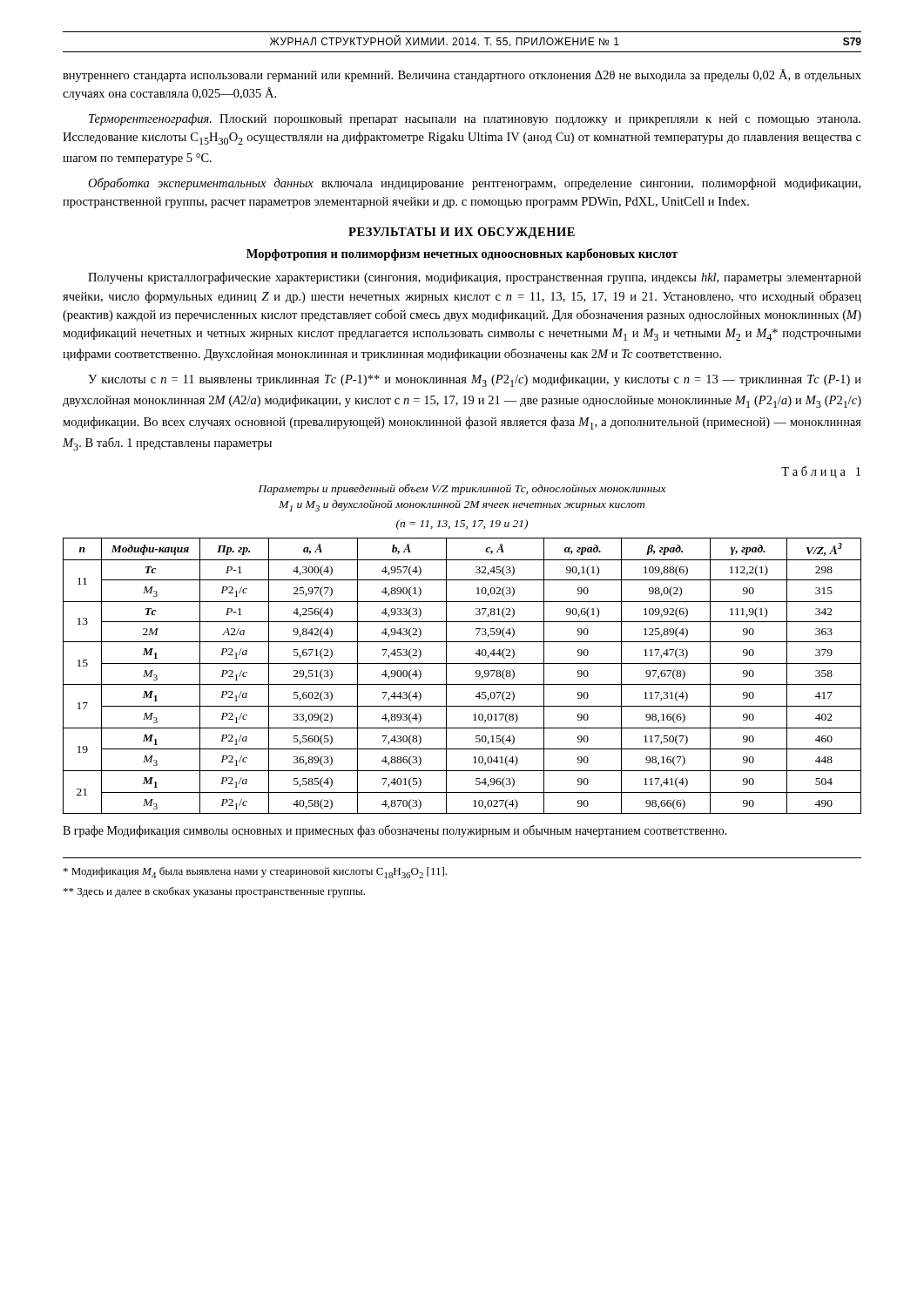Navigate to the element starting "Т а б л"
924x1307 pixels.
(x=462, y=498)
